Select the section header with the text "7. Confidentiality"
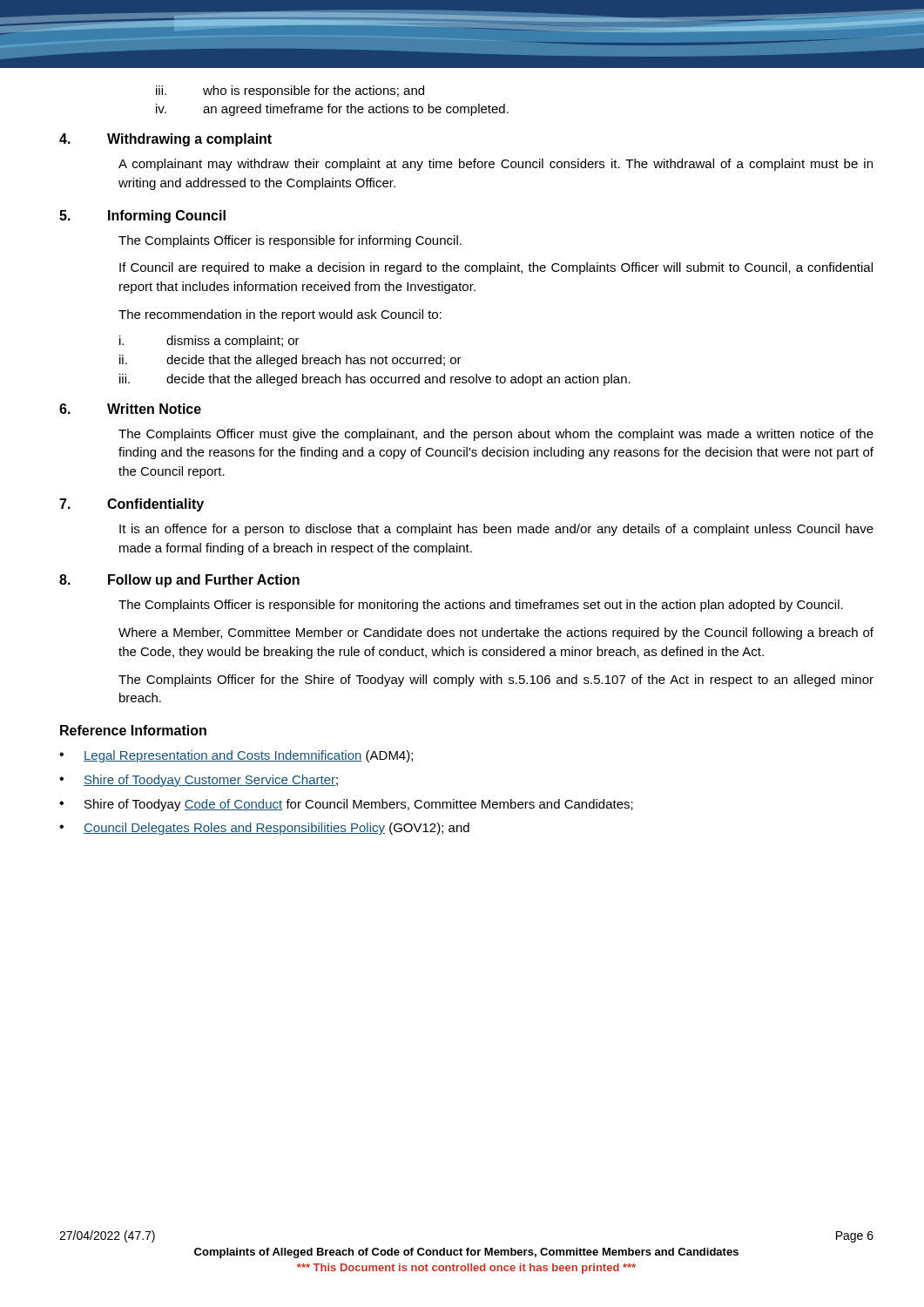Image resolution: width=924 pixels, height=1307 pixels. 132,504
